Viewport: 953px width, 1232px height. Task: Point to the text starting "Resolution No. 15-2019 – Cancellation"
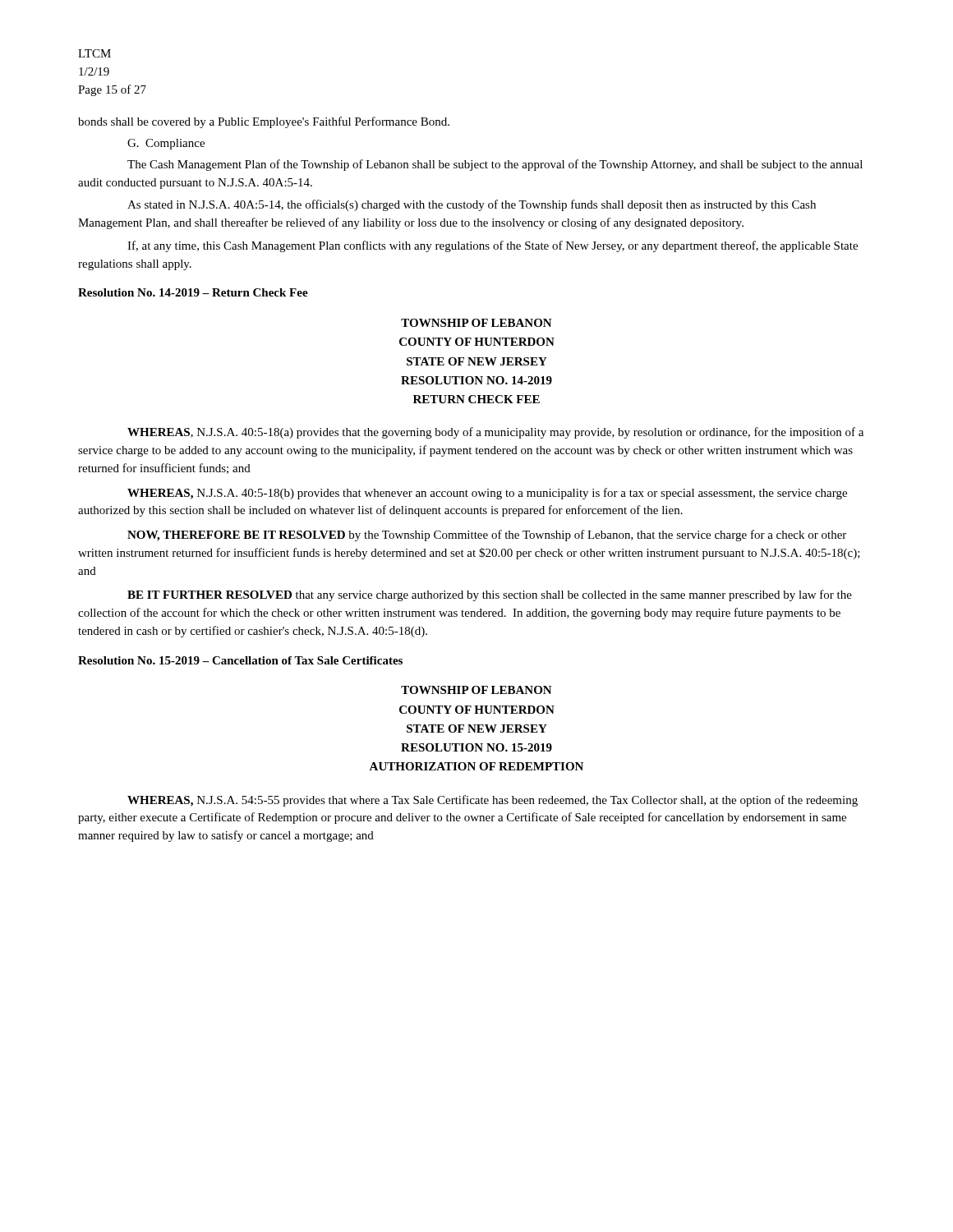(x=240, y=660)
